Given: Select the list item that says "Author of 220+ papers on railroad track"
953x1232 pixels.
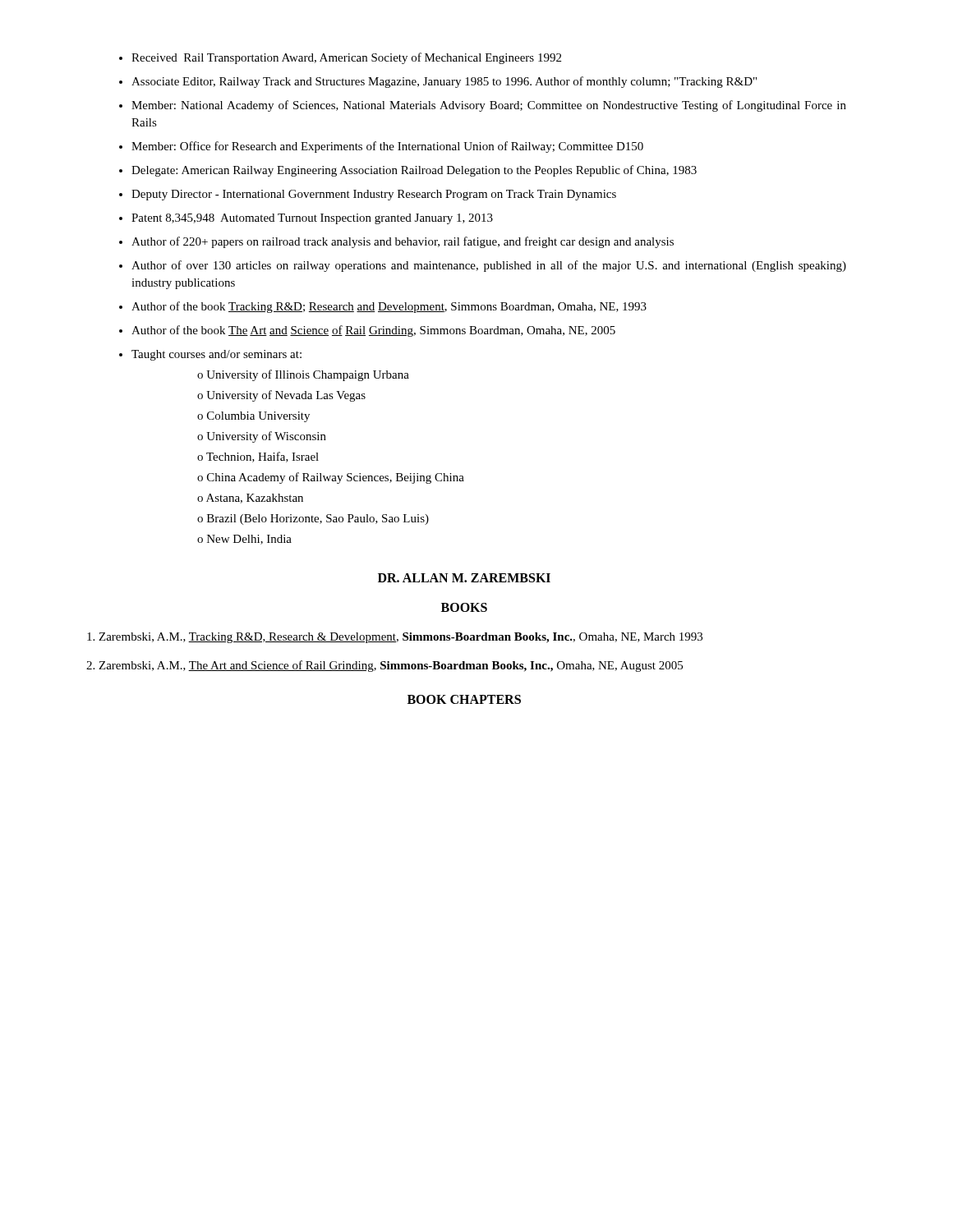Looking at the screenshot, I should tap(489, 242).
